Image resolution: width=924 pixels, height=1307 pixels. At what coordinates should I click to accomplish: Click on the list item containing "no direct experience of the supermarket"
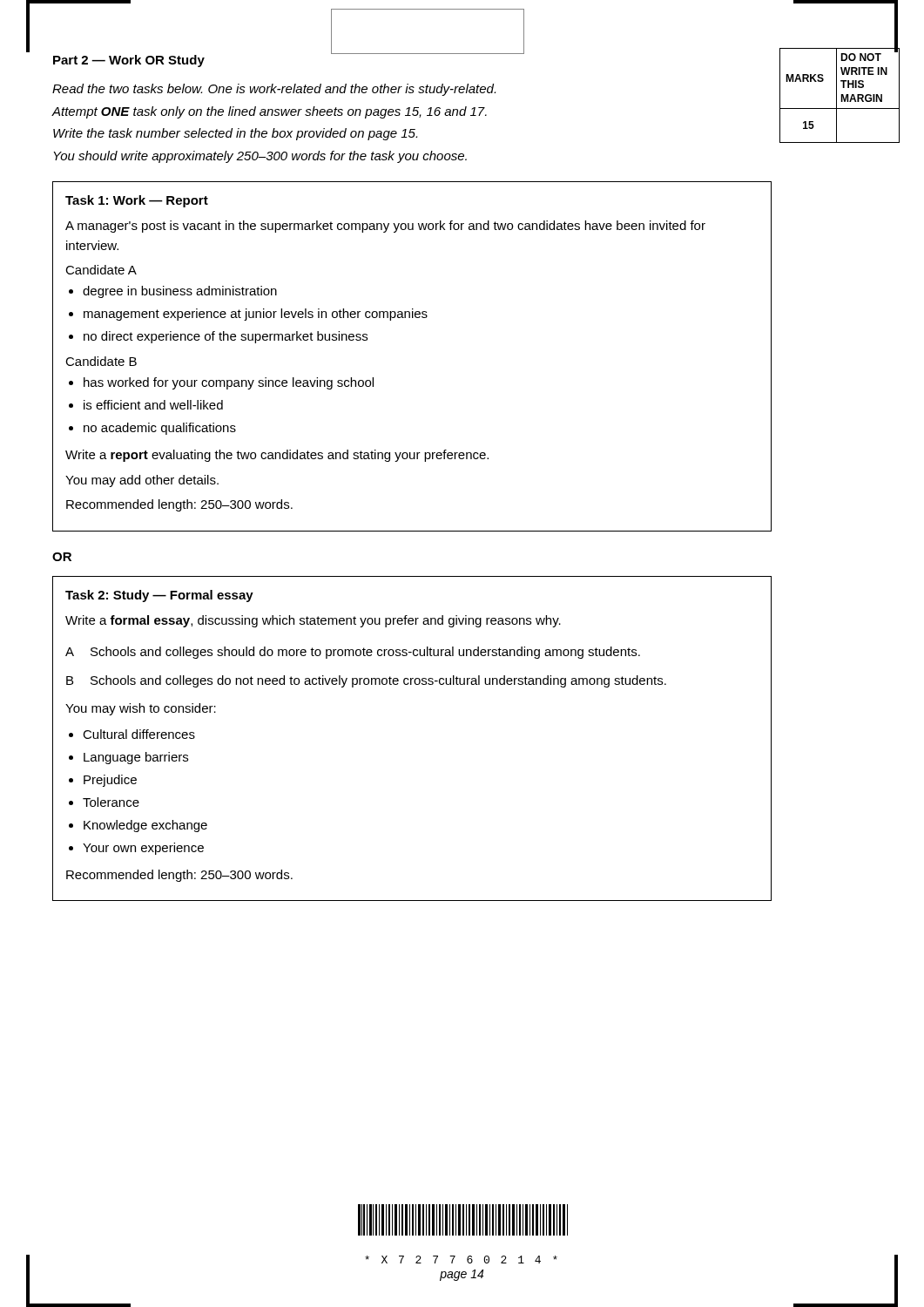225,336
